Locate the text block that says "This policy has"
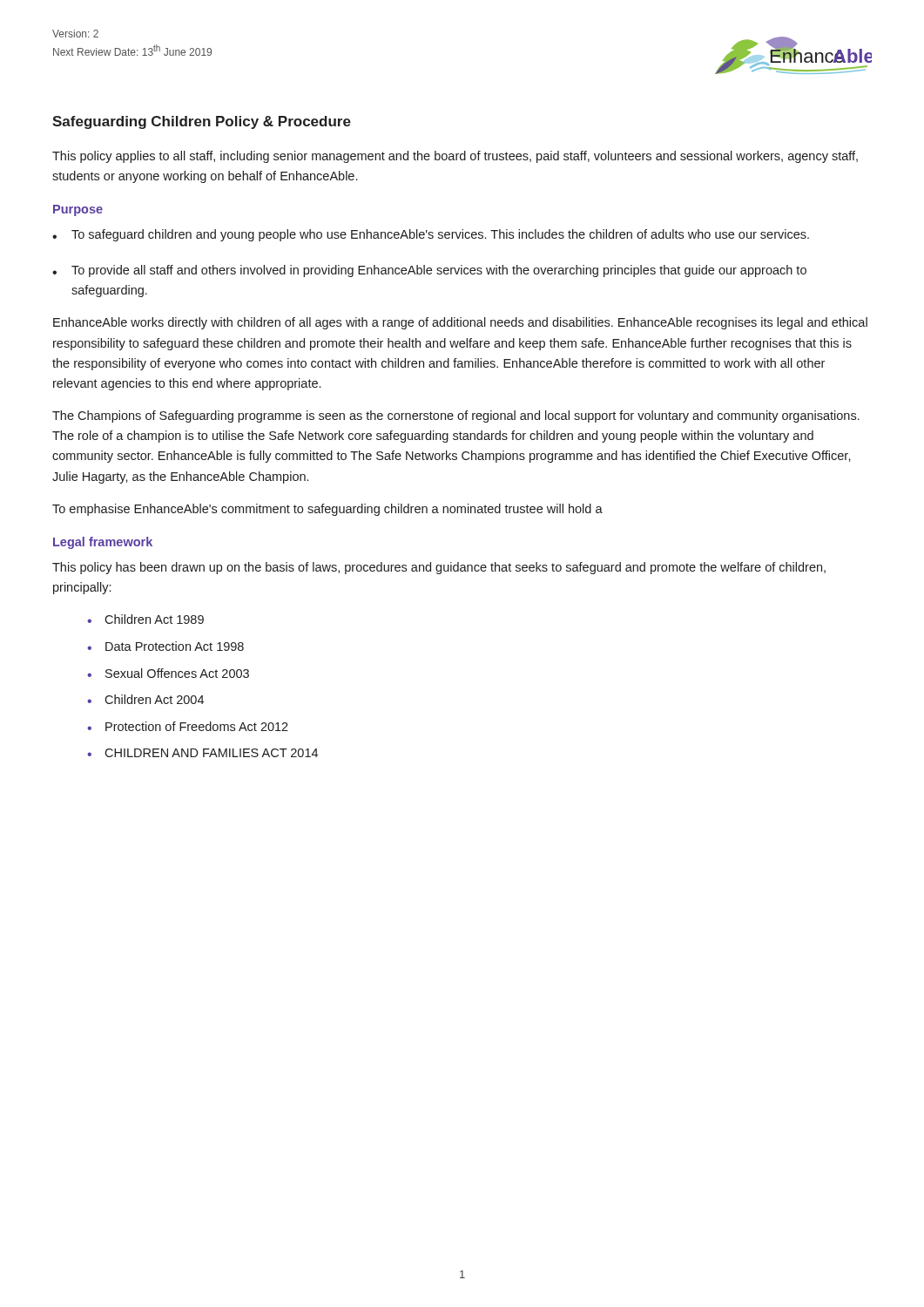 439,577
